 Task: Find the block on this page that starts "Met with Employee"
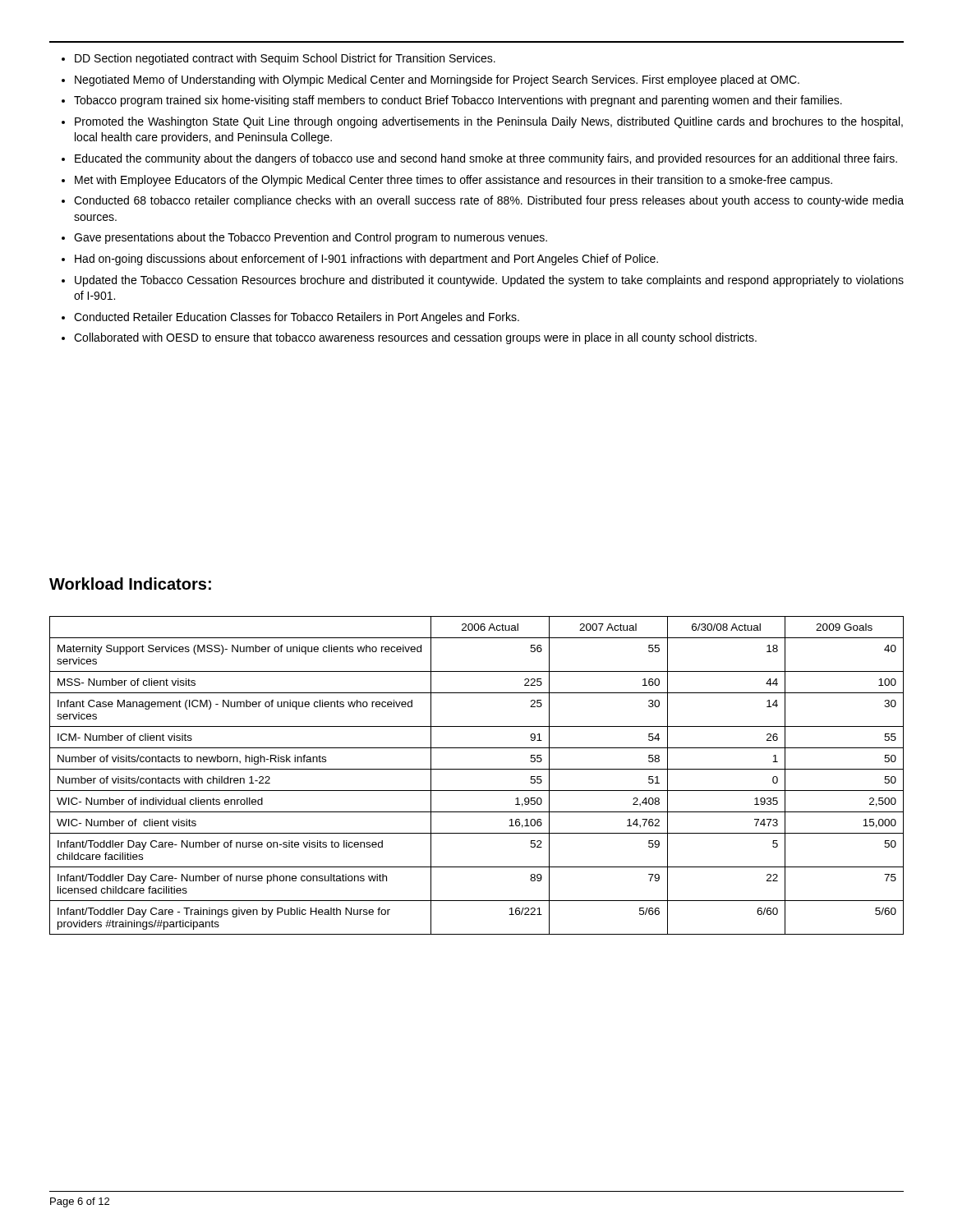(454, 180)
